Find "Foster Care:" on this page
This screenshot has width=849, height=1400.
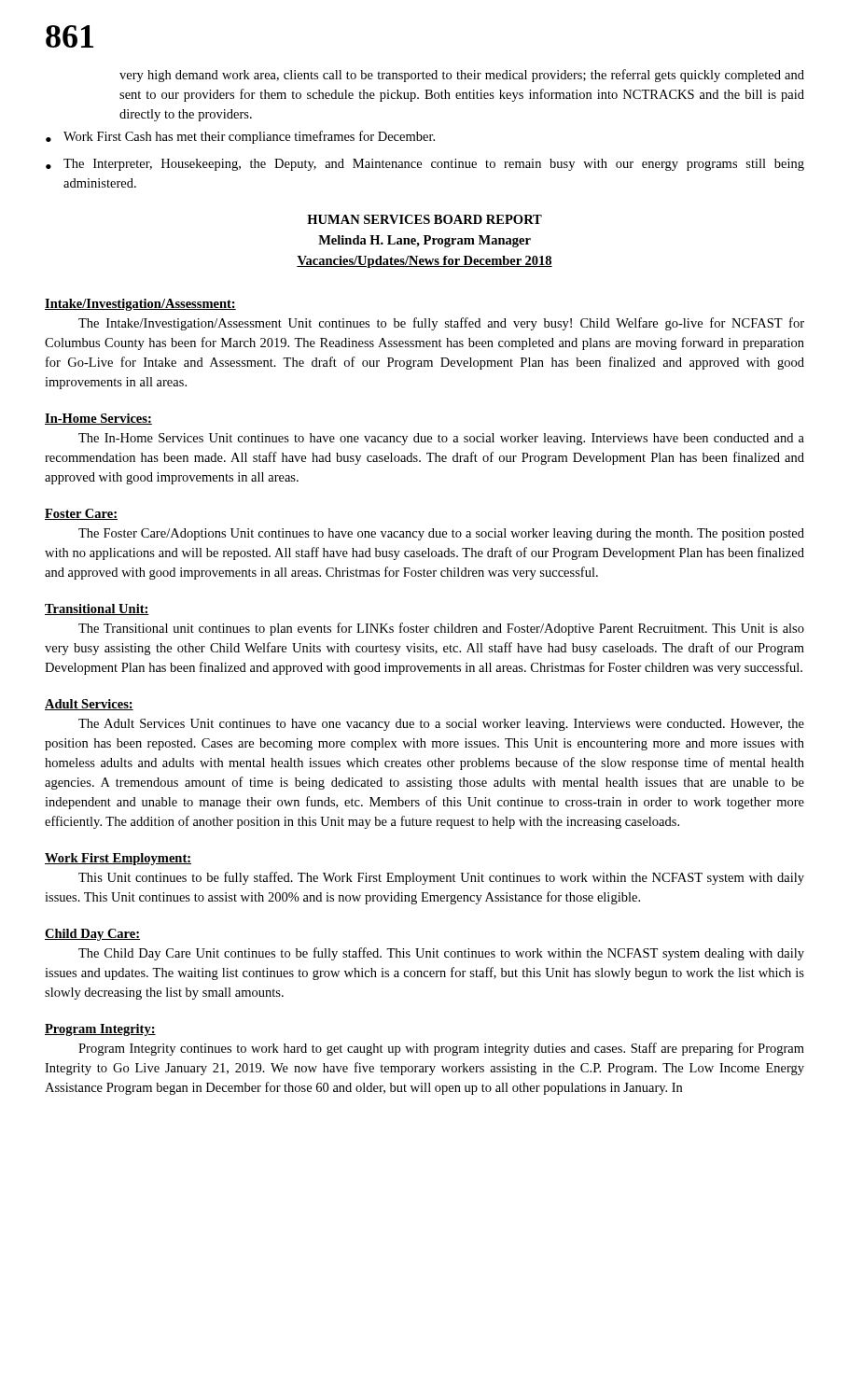[81, 513]
